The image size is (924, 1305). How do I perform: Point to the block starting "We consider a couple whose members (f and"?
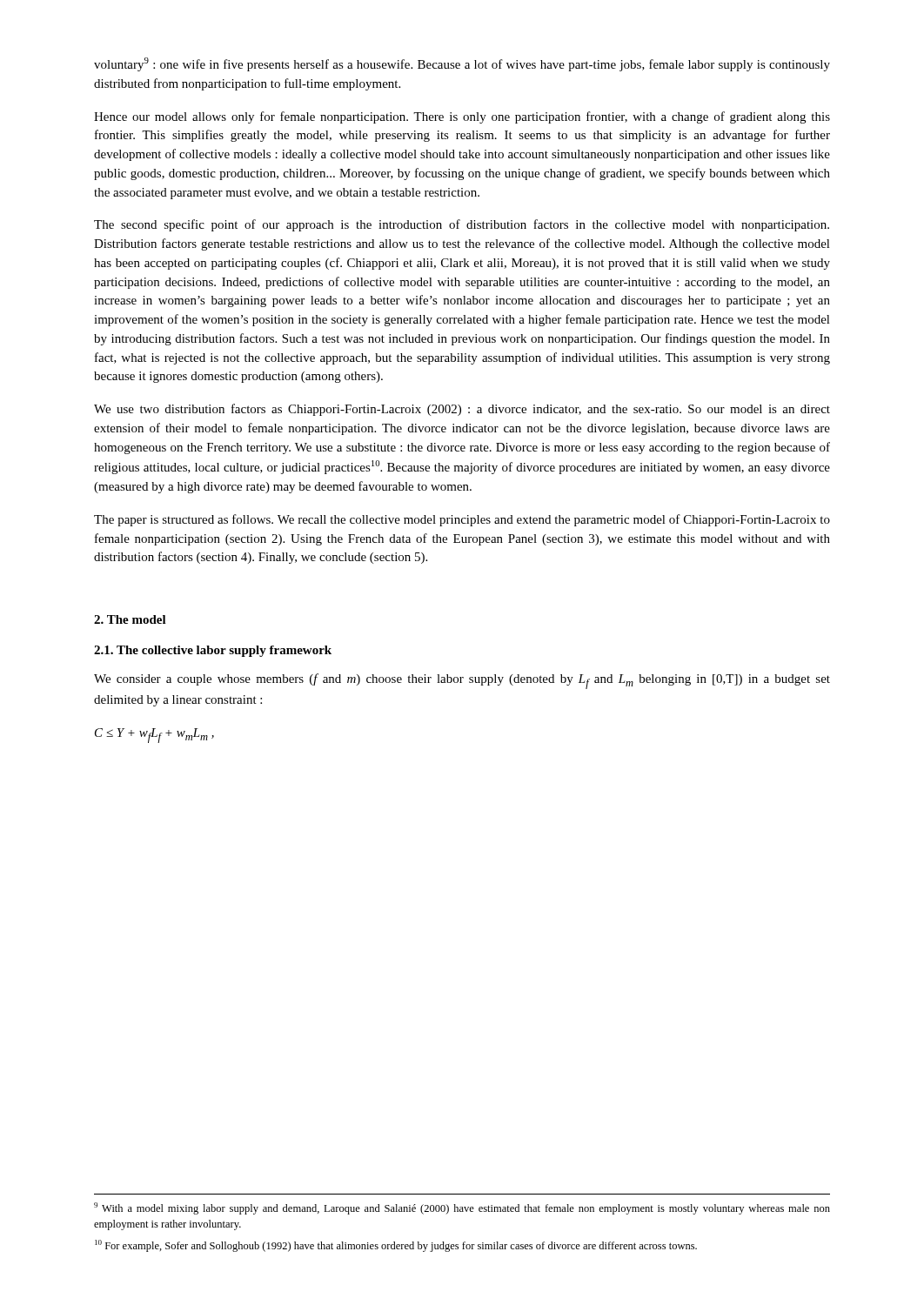pyautogui.click(x=462, y=689)
